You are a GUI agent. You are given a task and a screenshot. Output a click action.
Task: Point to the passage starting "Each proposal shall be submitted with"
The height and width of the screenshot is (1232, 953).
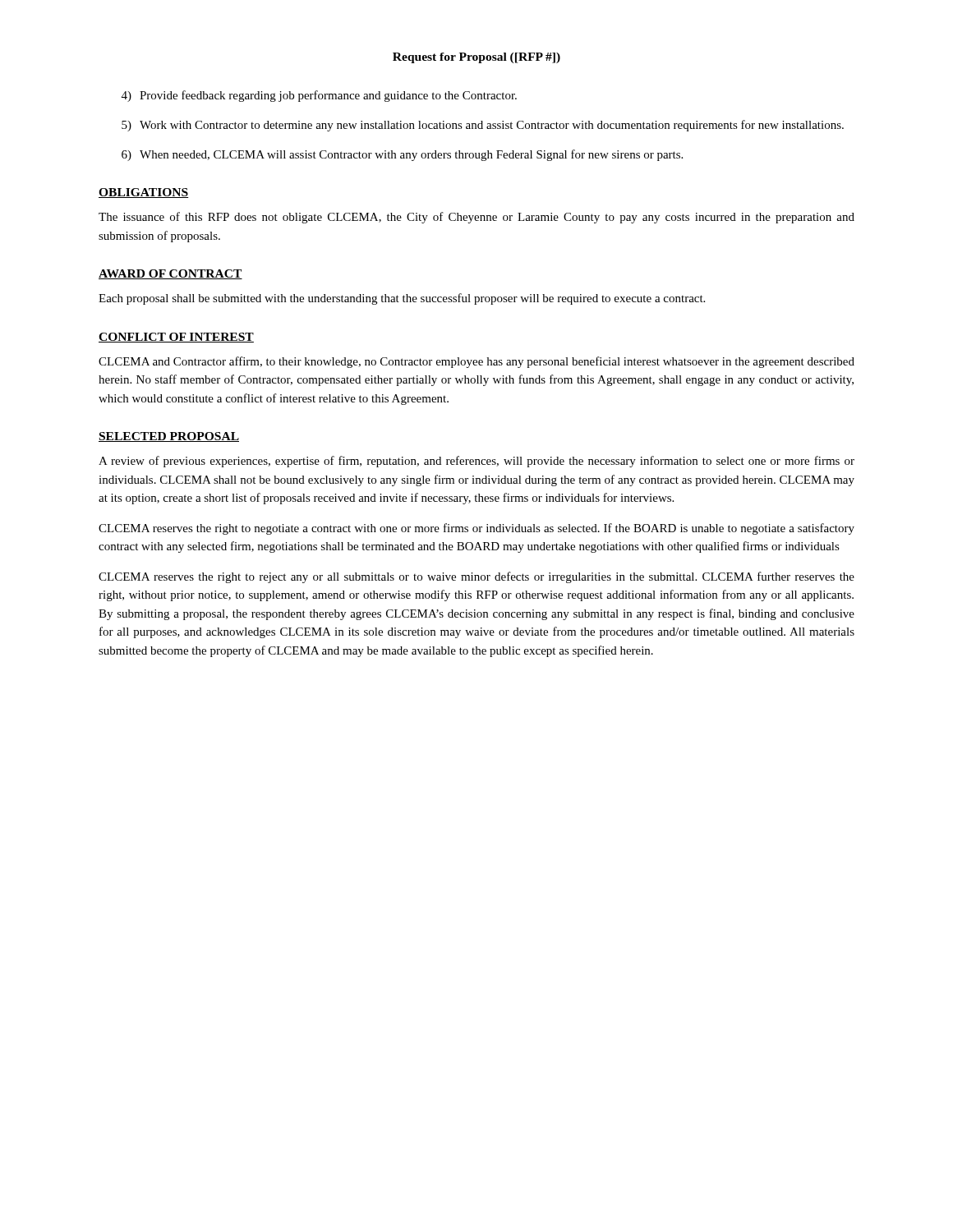coord(402,298)
